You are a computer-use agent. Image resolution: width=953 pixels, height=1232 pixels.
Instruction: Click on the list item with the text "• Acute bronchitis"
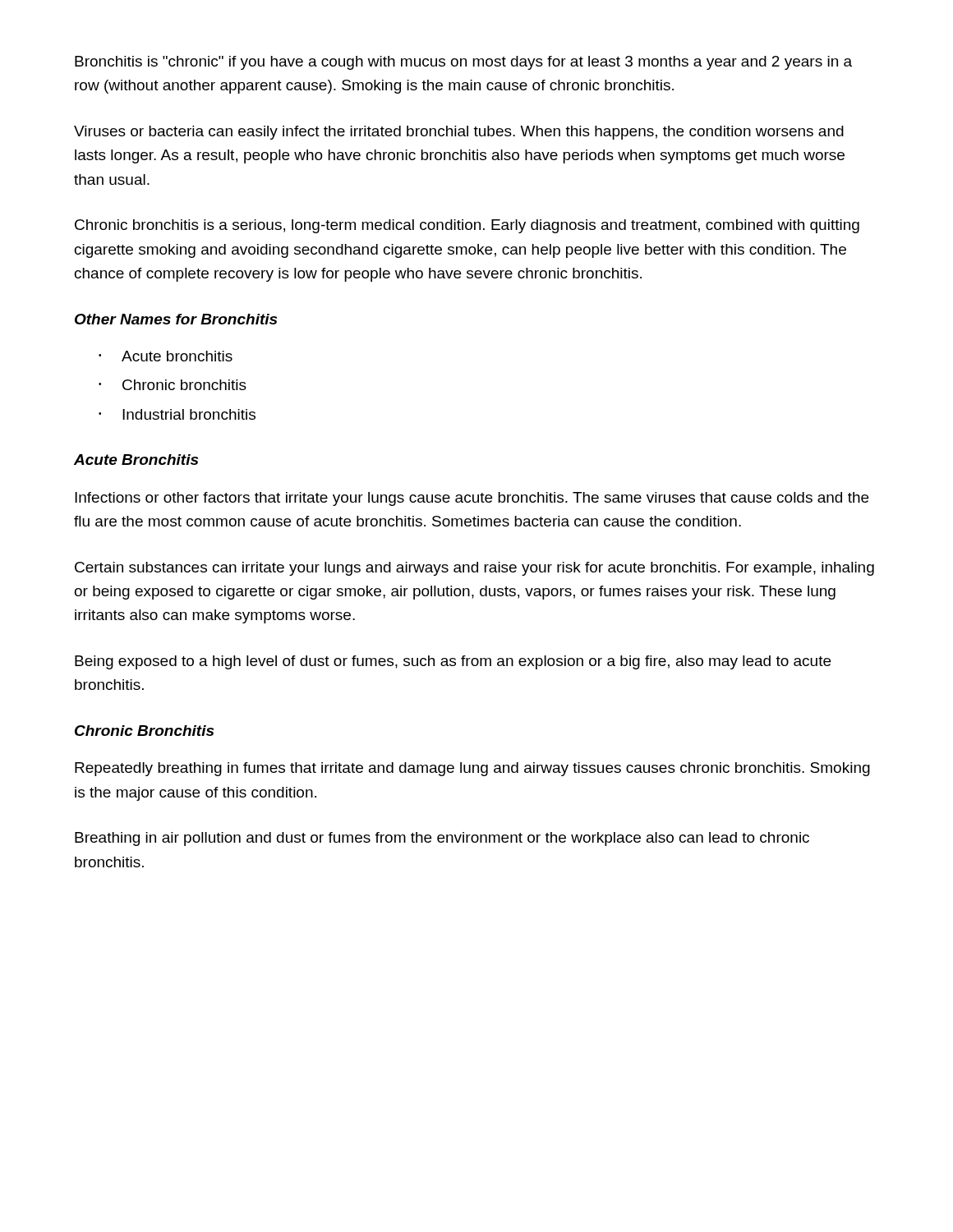coord(166,356)
